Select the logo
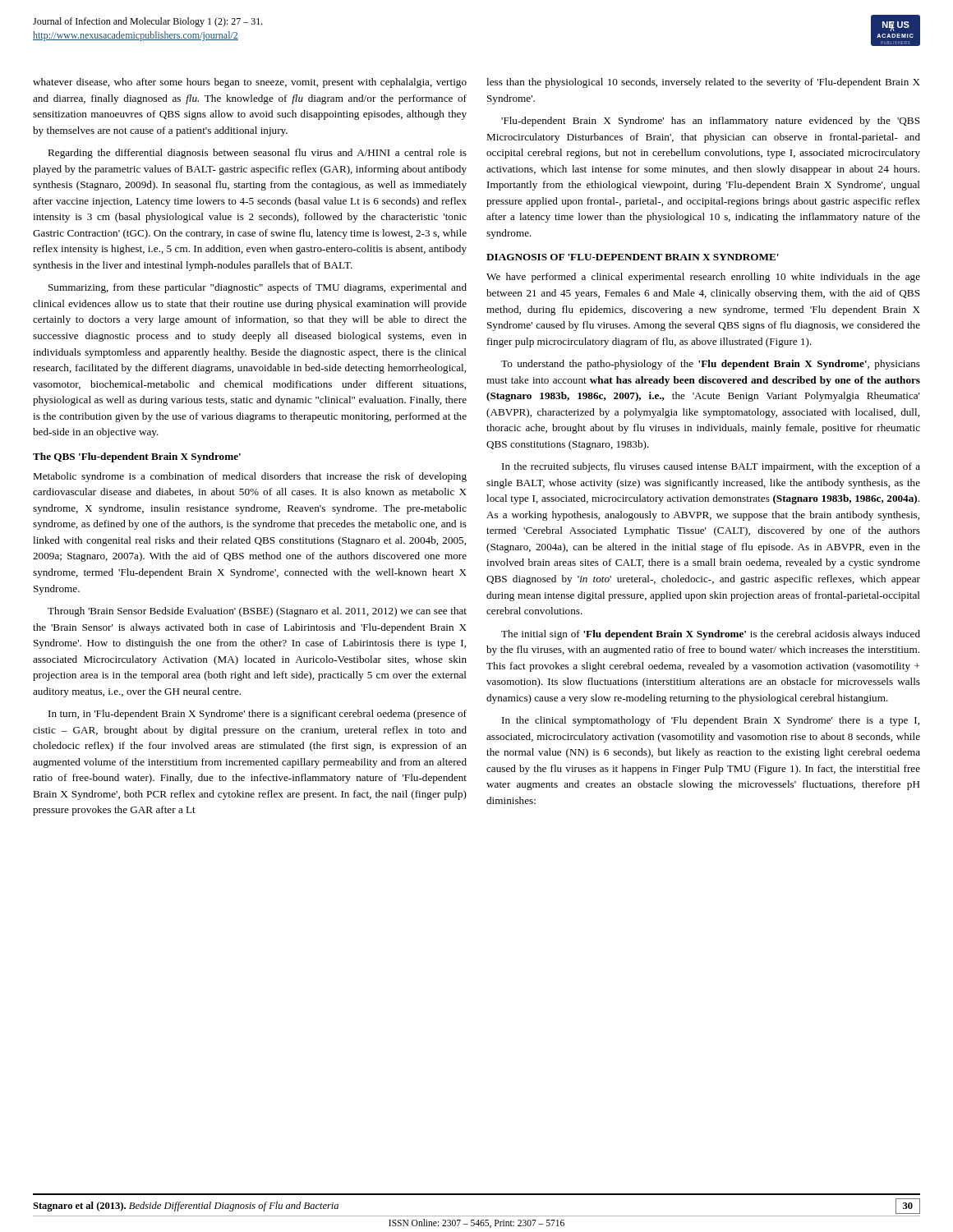953x1232 pixels. click(895, 32)
